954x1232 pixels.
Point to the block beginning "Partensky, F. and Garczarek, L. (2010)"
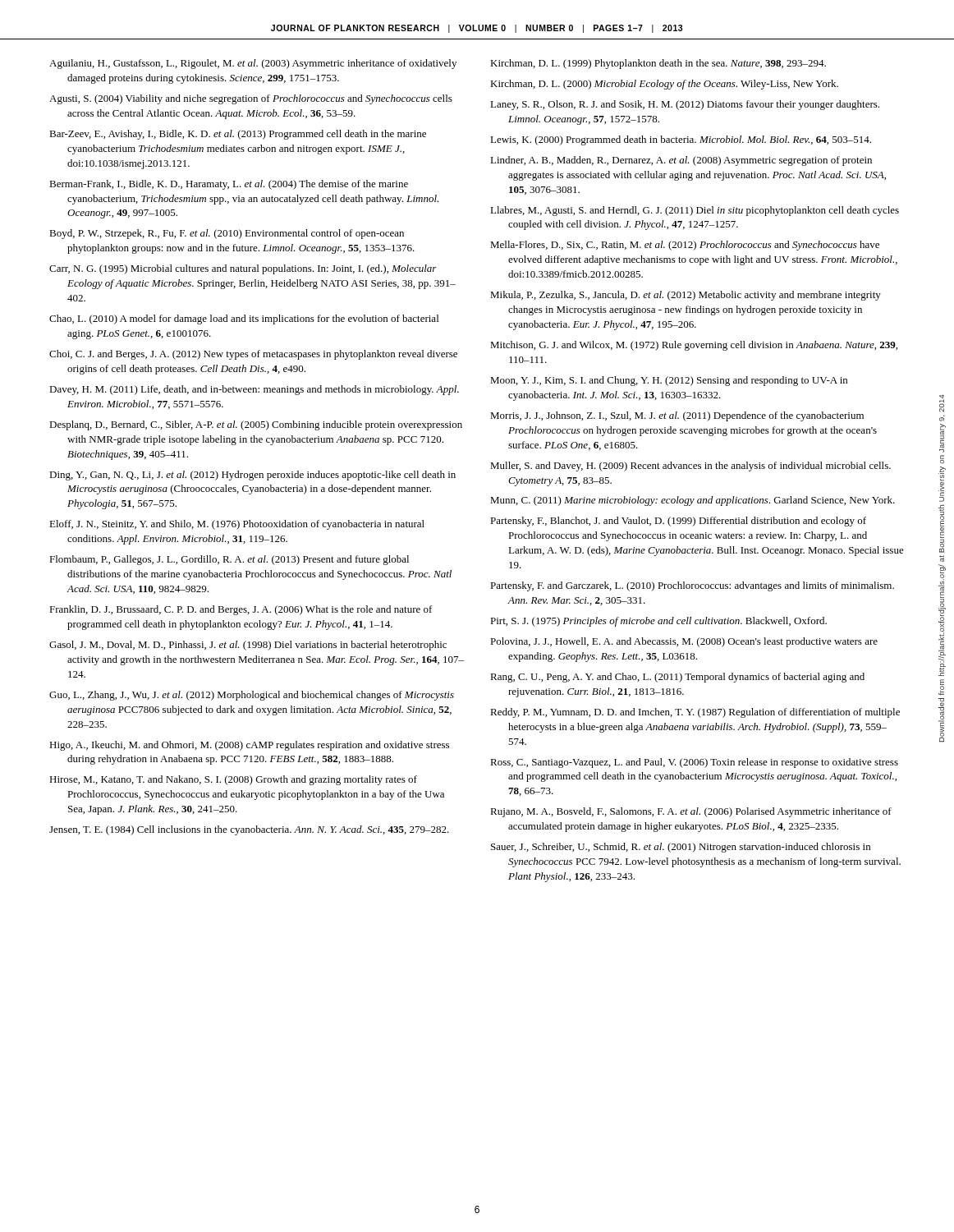click(x=692, y=593)
